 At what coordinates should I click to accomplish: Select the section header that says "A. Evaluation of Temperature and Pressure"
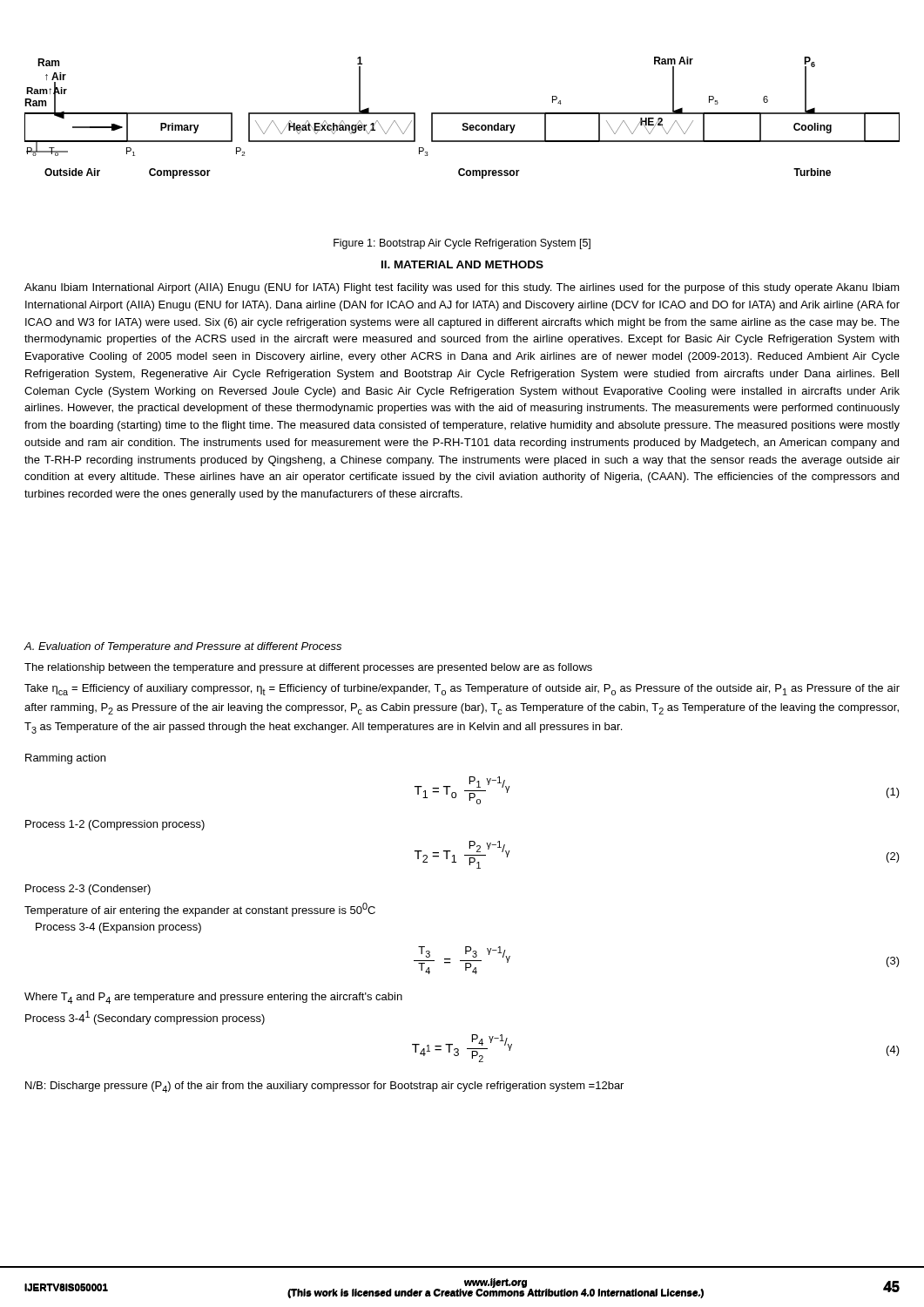(183, 646)
